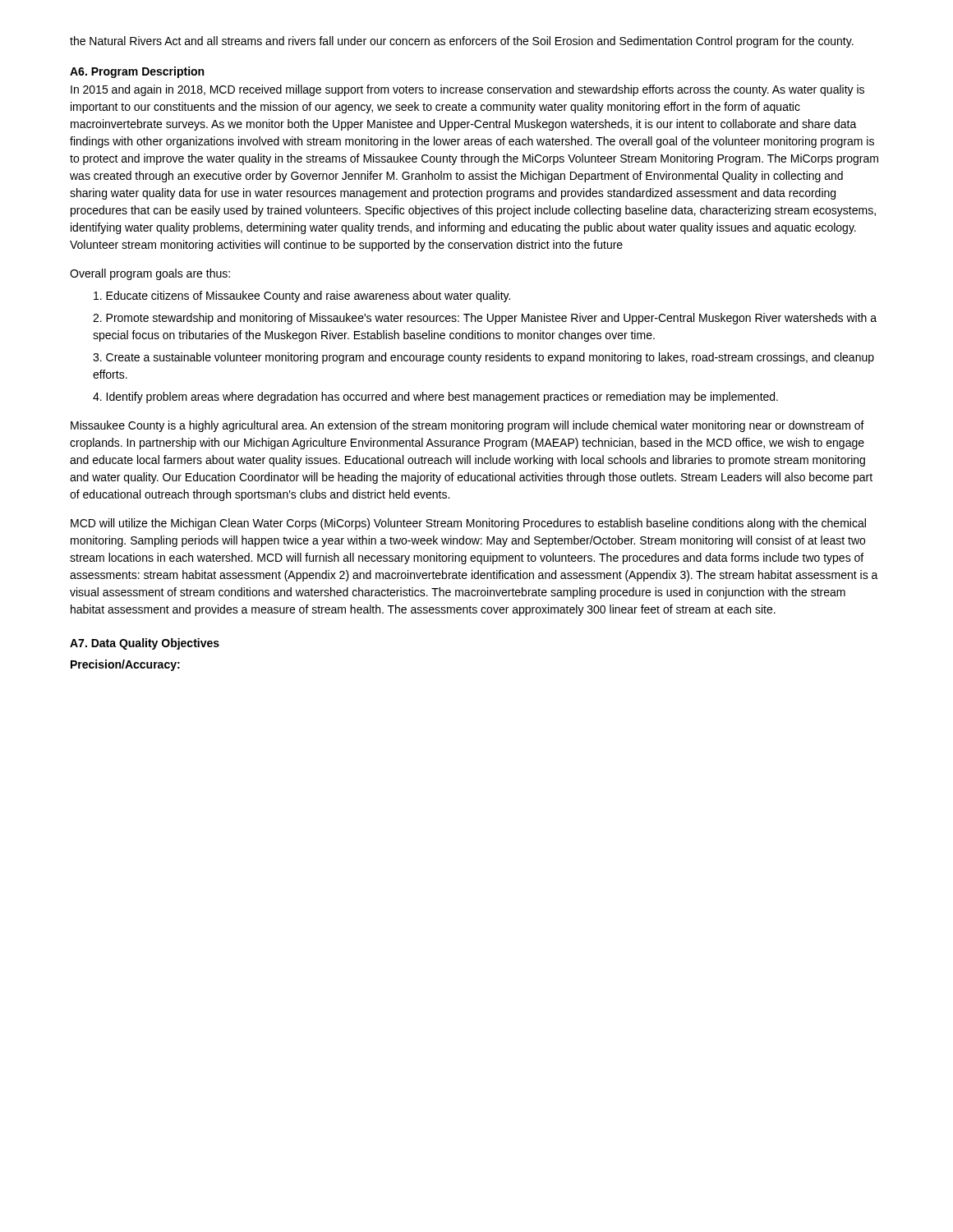Viewport: 953px width, 1232px height.
Task: Find the block on this page that starts "MCD will utilize the Michigan Clean Water Corps"
Action: [x=474, y=566]
